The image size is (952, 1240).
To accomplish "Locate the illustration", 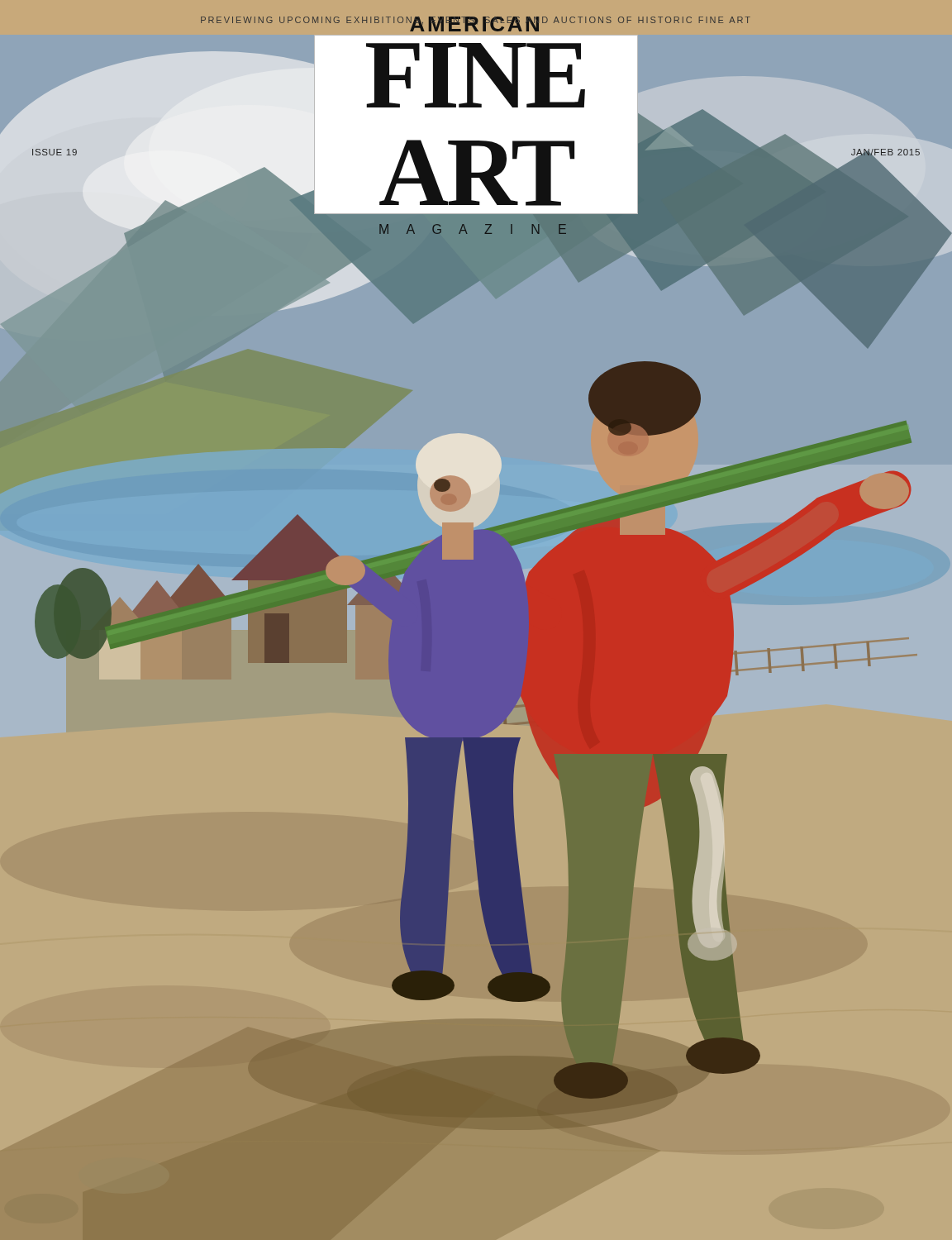I will pyautogui.click(x=476, y=637).
